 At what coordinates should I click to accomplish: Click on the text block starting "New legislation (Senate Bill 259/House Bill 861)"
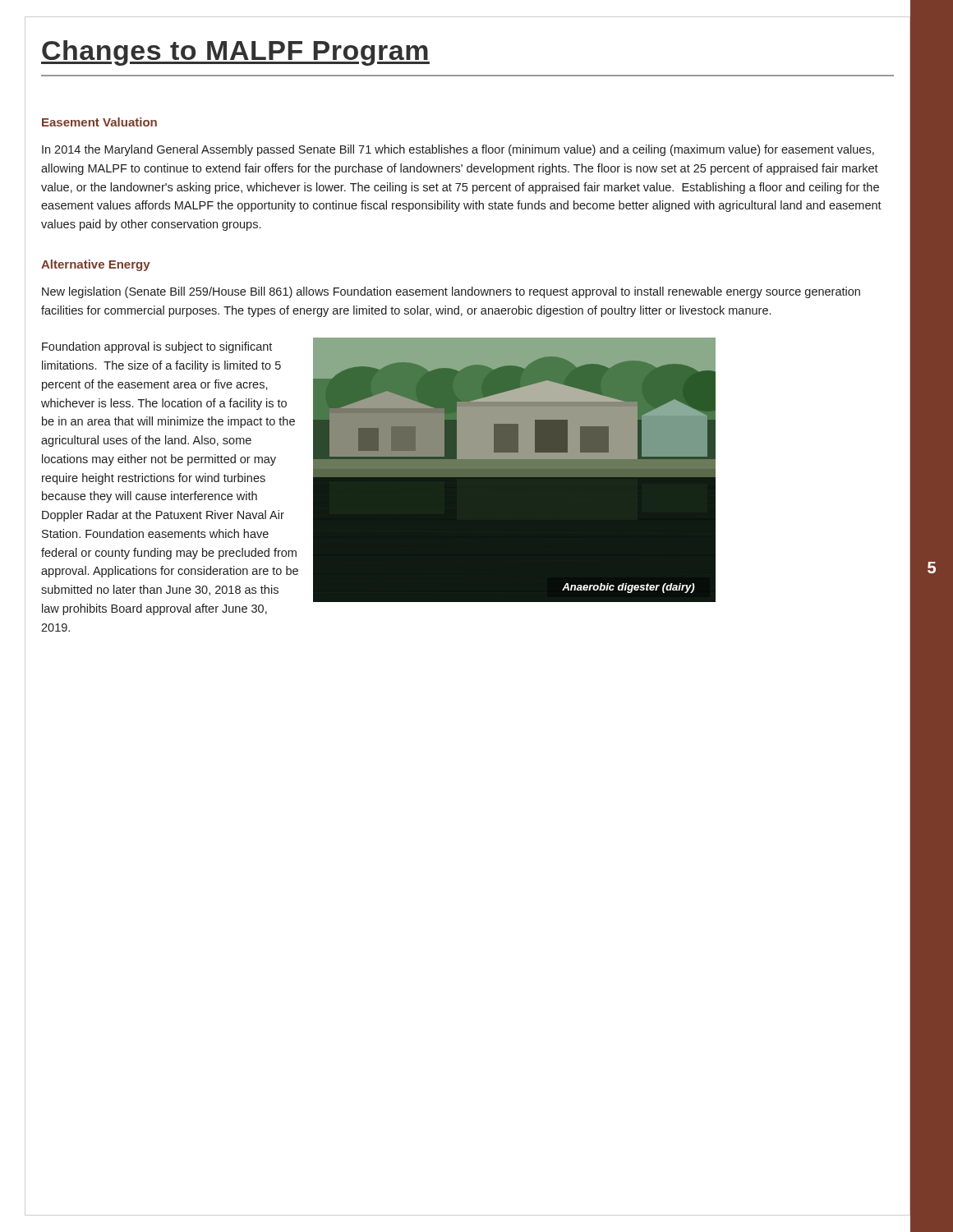pyautogui.click(x=451, y=301)
